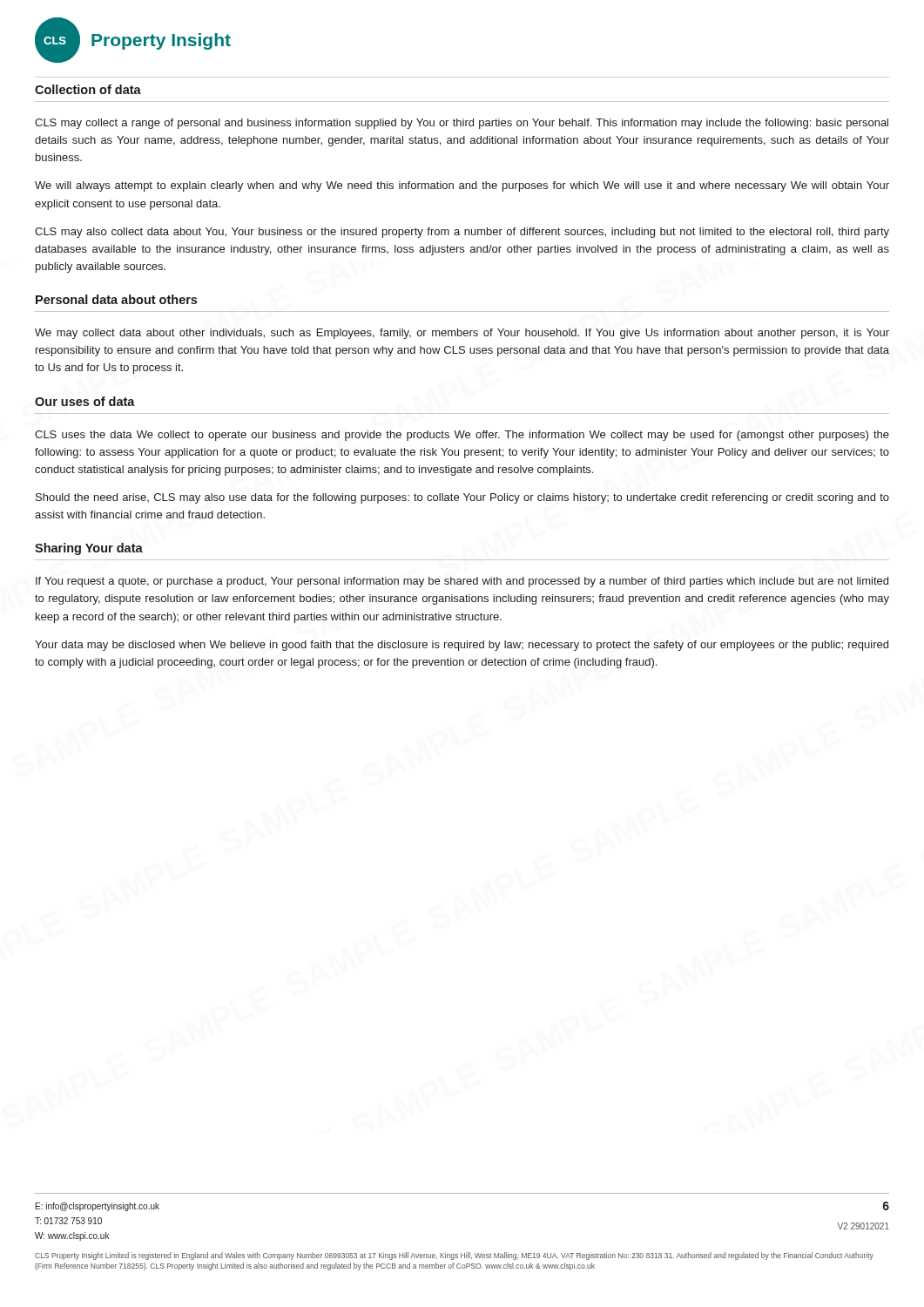This screenshot has width=924, height=1307.
Task: Click on the text starting "If You request a"
Action: pyautogui.click(x=462, y=599)
